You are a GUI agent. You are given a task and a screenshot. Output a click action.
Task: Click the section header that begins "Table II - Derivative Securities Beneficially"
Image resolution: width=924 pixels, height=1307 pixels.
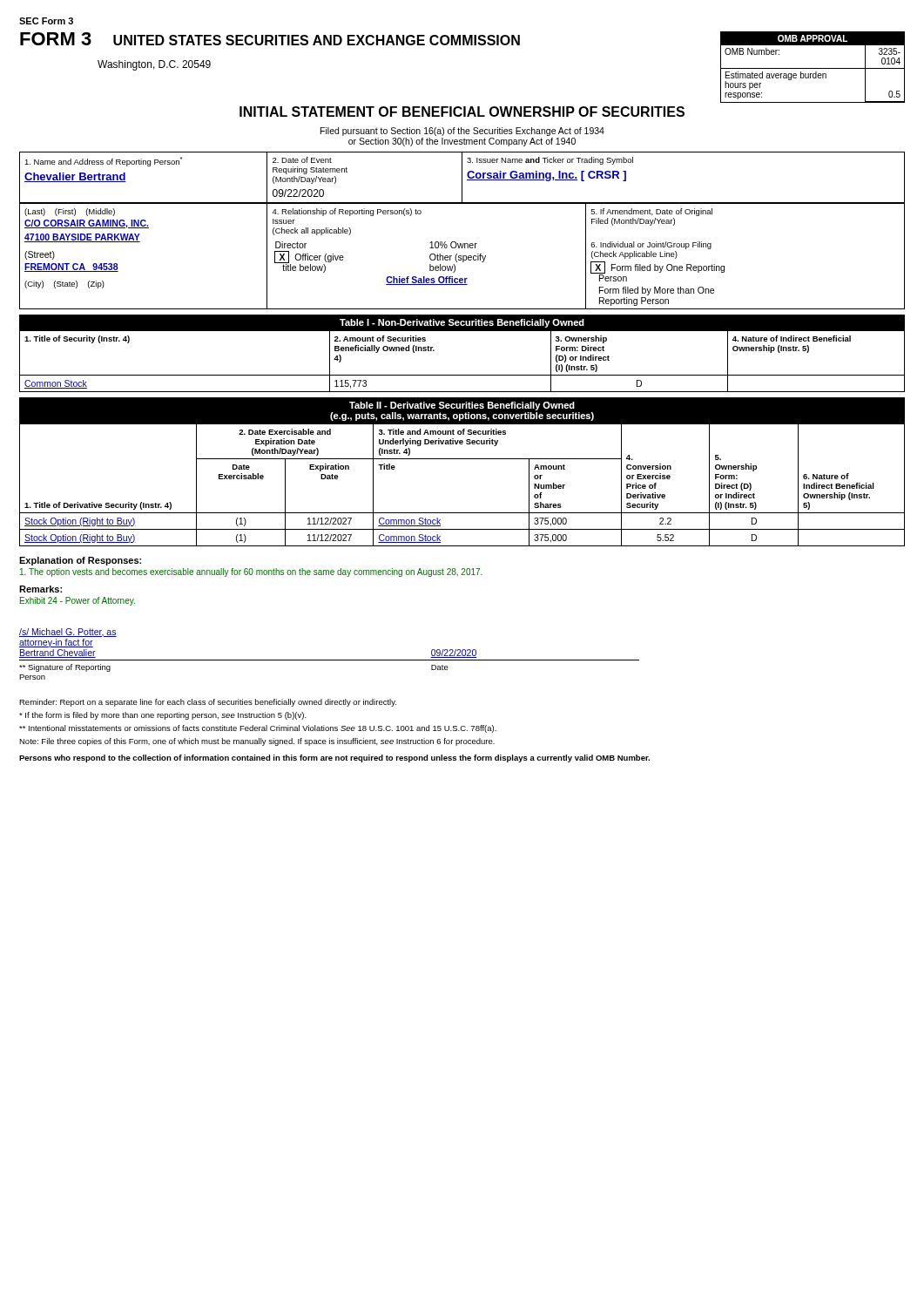tap(462, 410)
